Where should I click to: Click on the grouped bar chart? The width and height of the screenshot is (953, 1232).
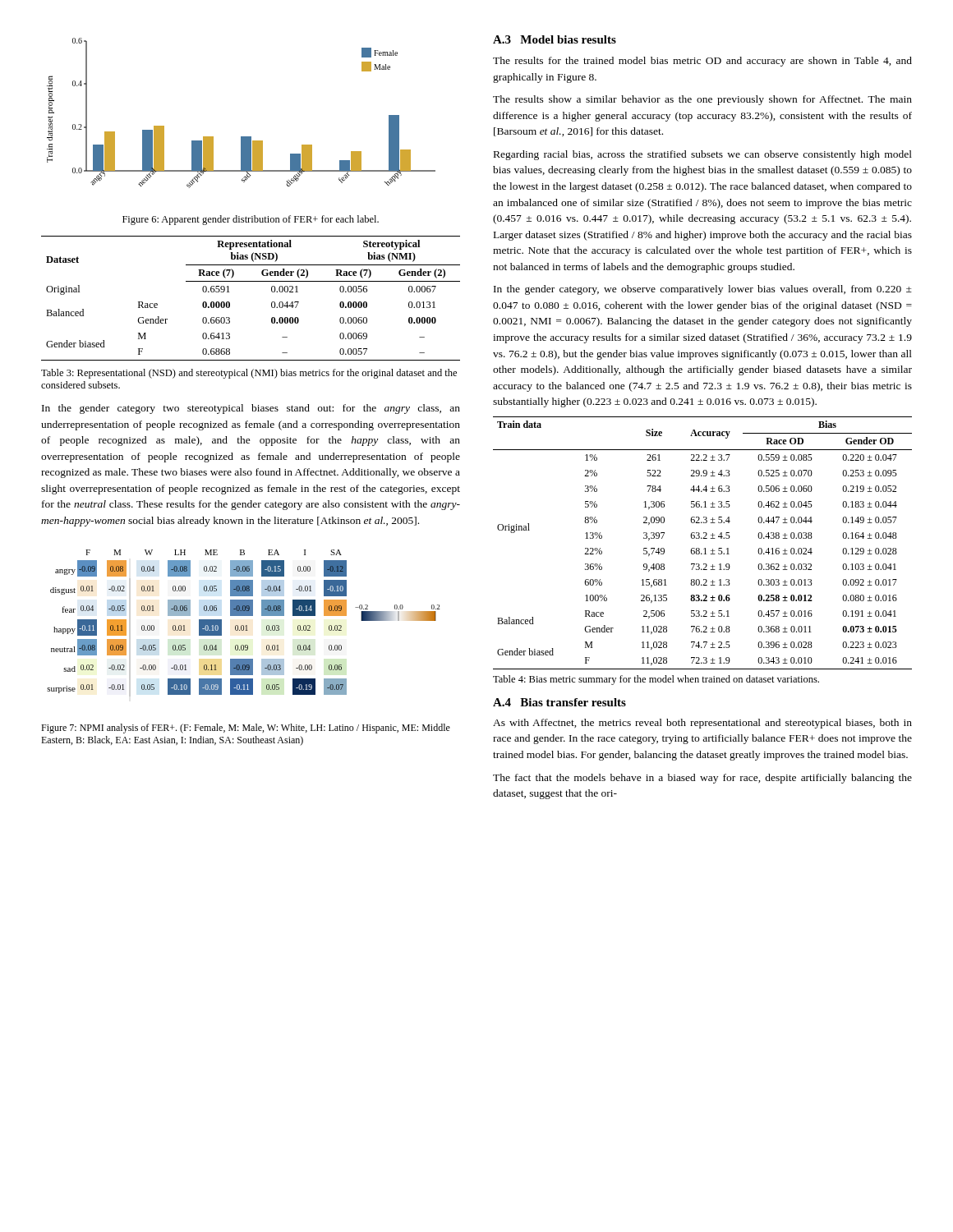click(242, 121)
